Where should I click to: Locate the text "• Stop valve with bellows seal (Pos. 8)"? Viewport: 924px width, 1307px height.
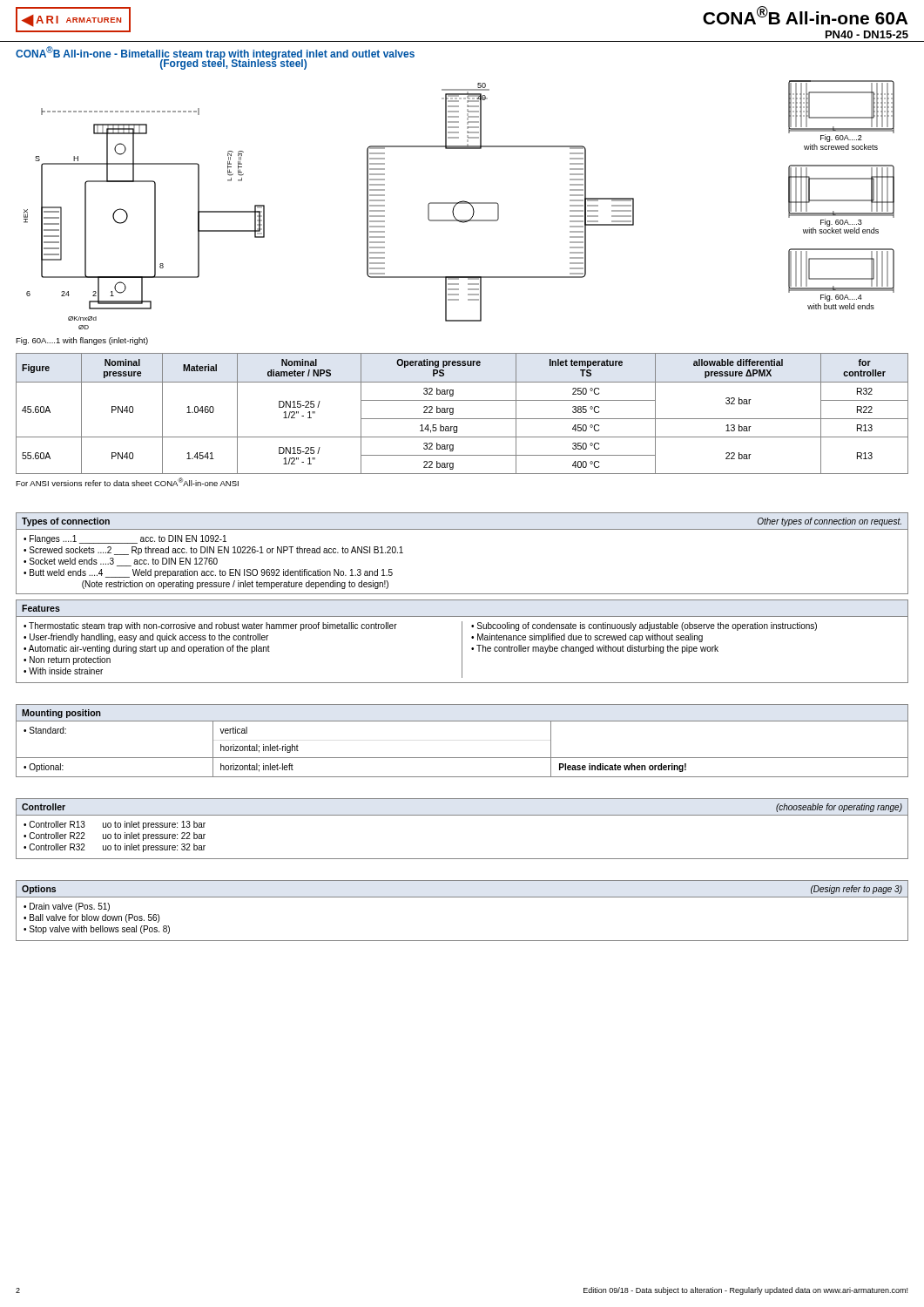[x=97, y=929]
